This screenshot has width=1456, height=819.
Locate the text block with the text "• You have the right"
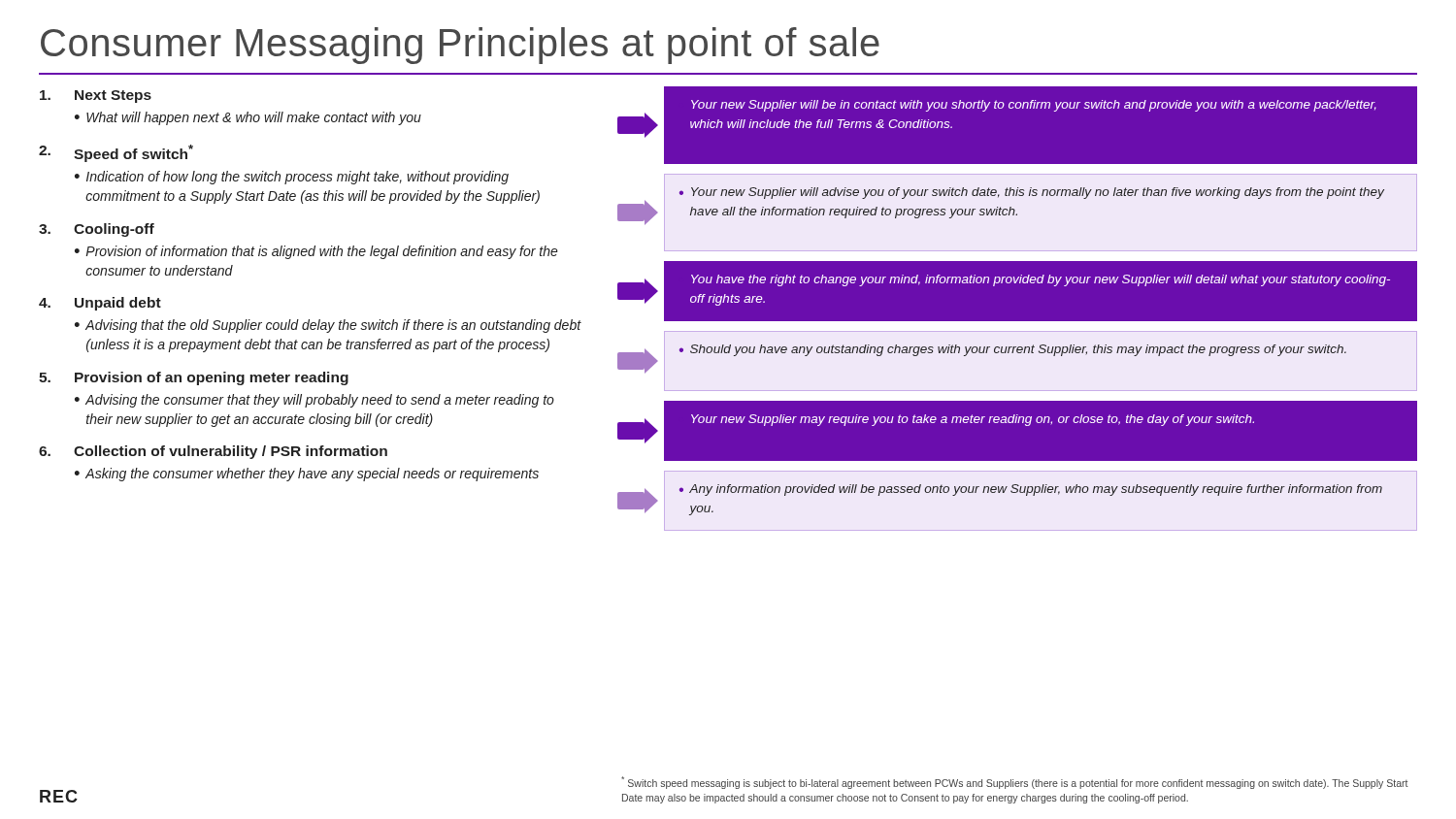pyautogui.click(x=1014, y=291)
